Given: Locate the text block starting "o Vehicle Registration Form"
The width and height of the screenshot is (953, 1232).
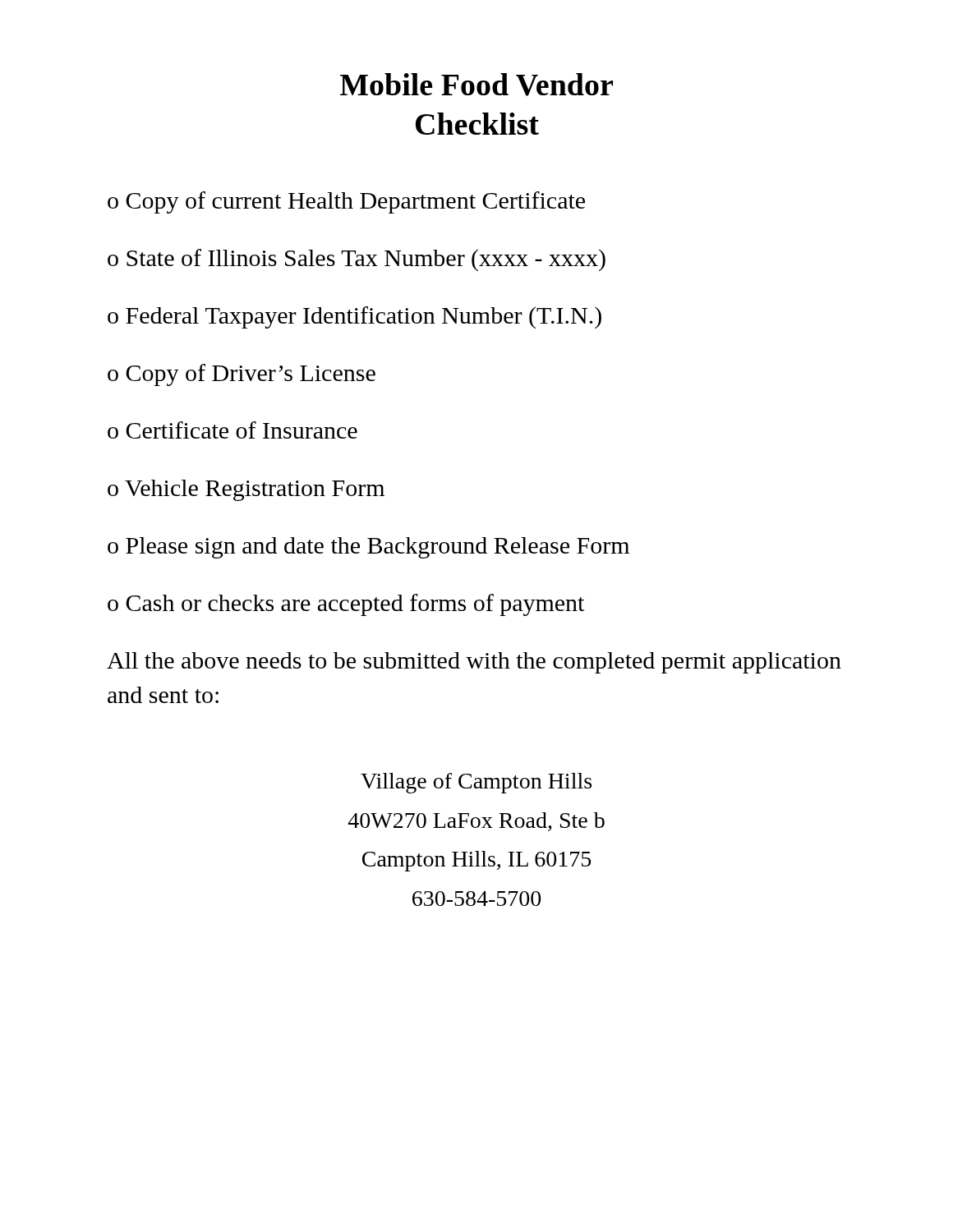Looking at the screenshot, I should (x=246, y=488).
